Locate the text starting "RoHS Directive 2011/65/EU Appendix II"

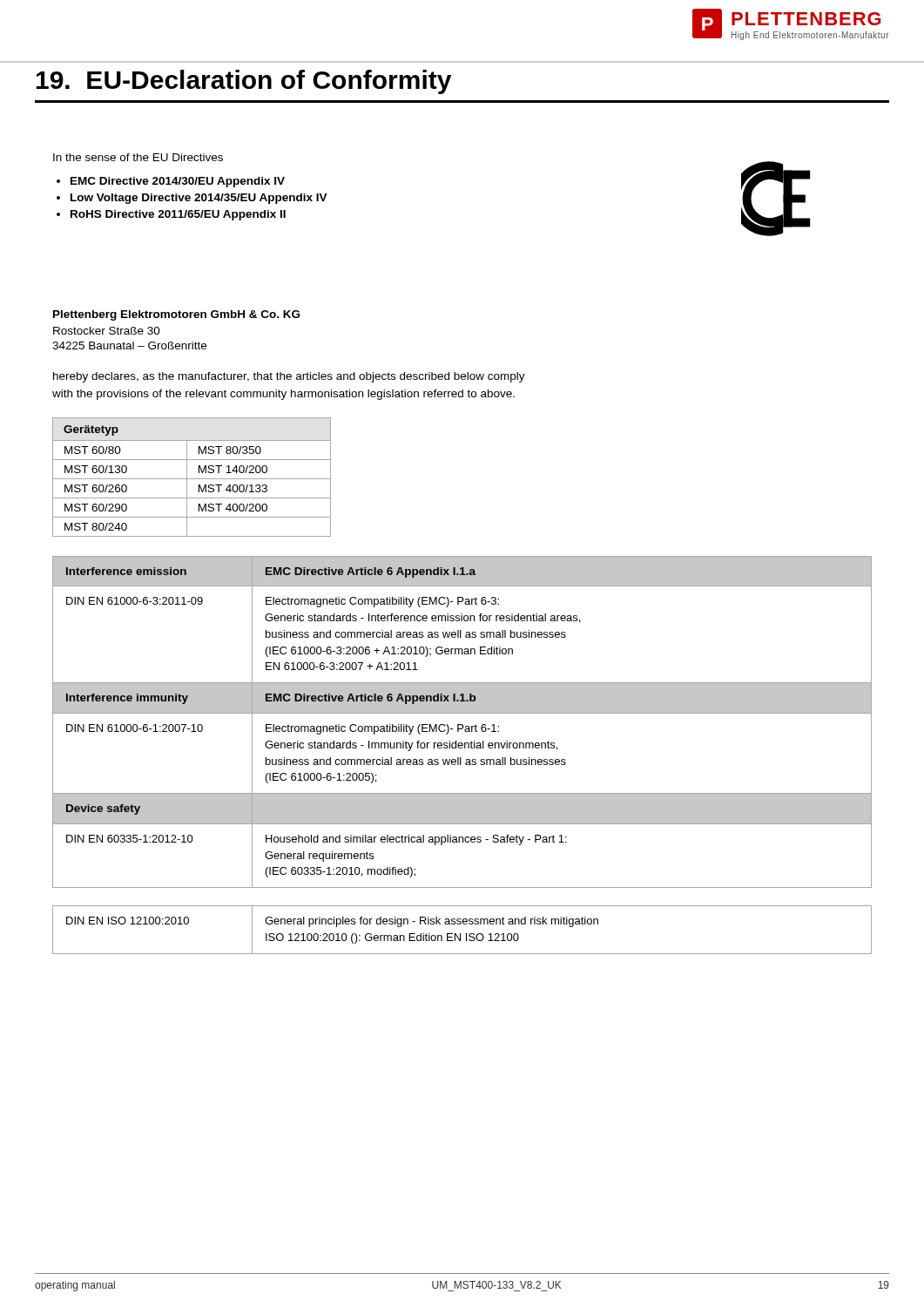point(178,214)
